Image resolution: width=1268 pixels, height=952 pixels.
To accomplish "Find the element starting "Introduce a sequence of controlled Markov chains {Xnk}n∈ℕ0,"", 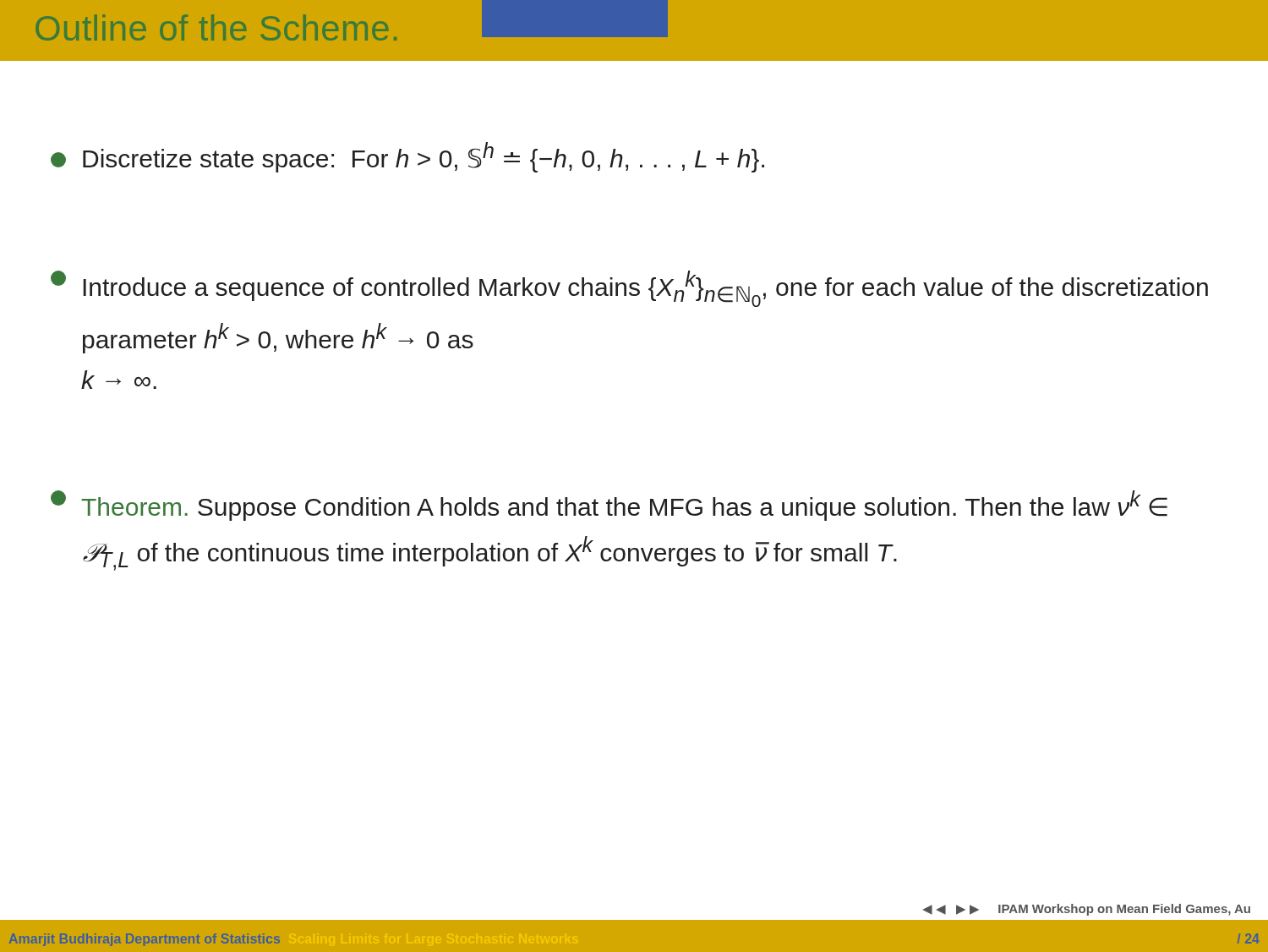I will coord(629,289).
